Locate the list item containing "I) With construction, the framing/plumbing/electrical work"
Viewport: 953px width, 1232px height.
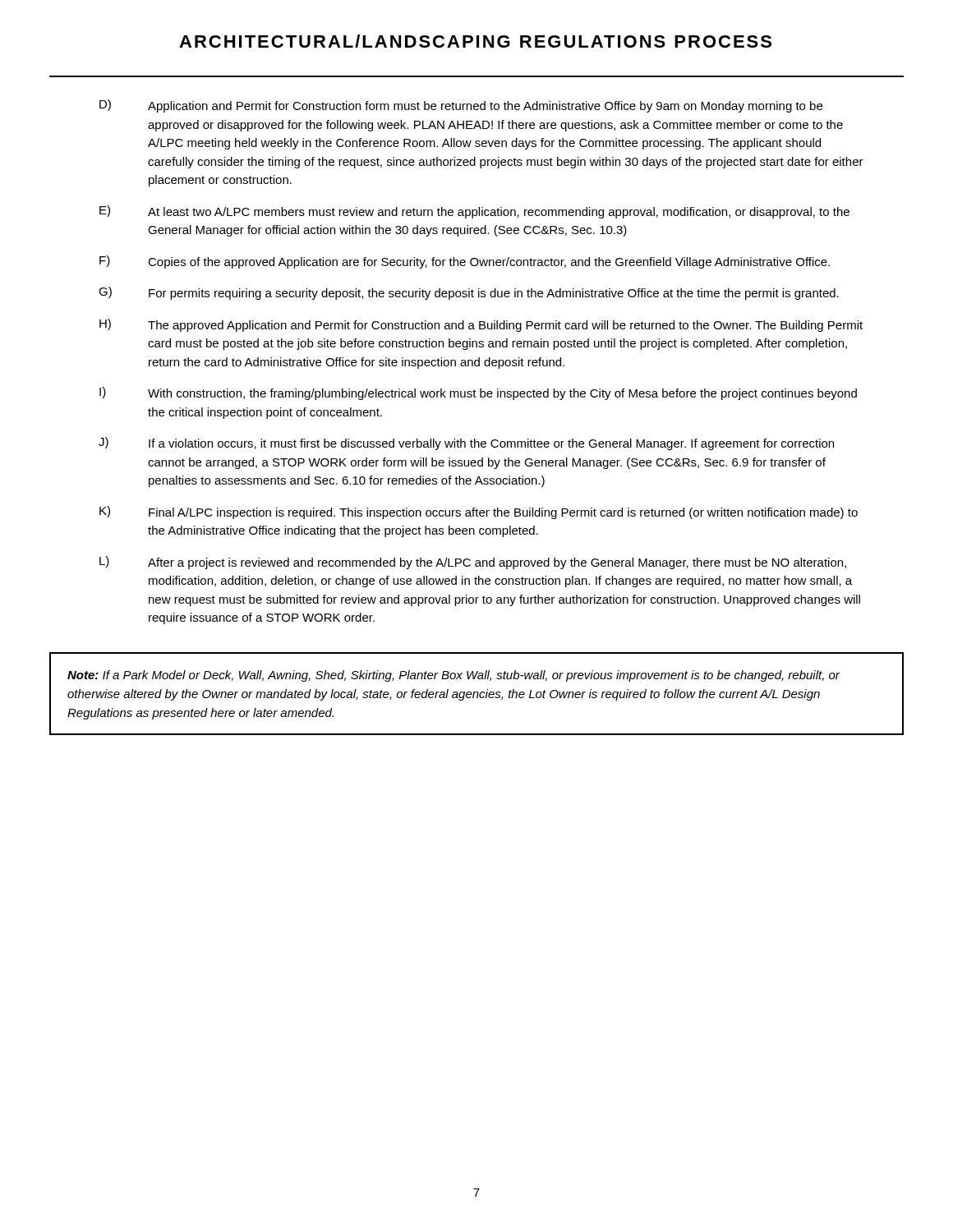(485, 403)
